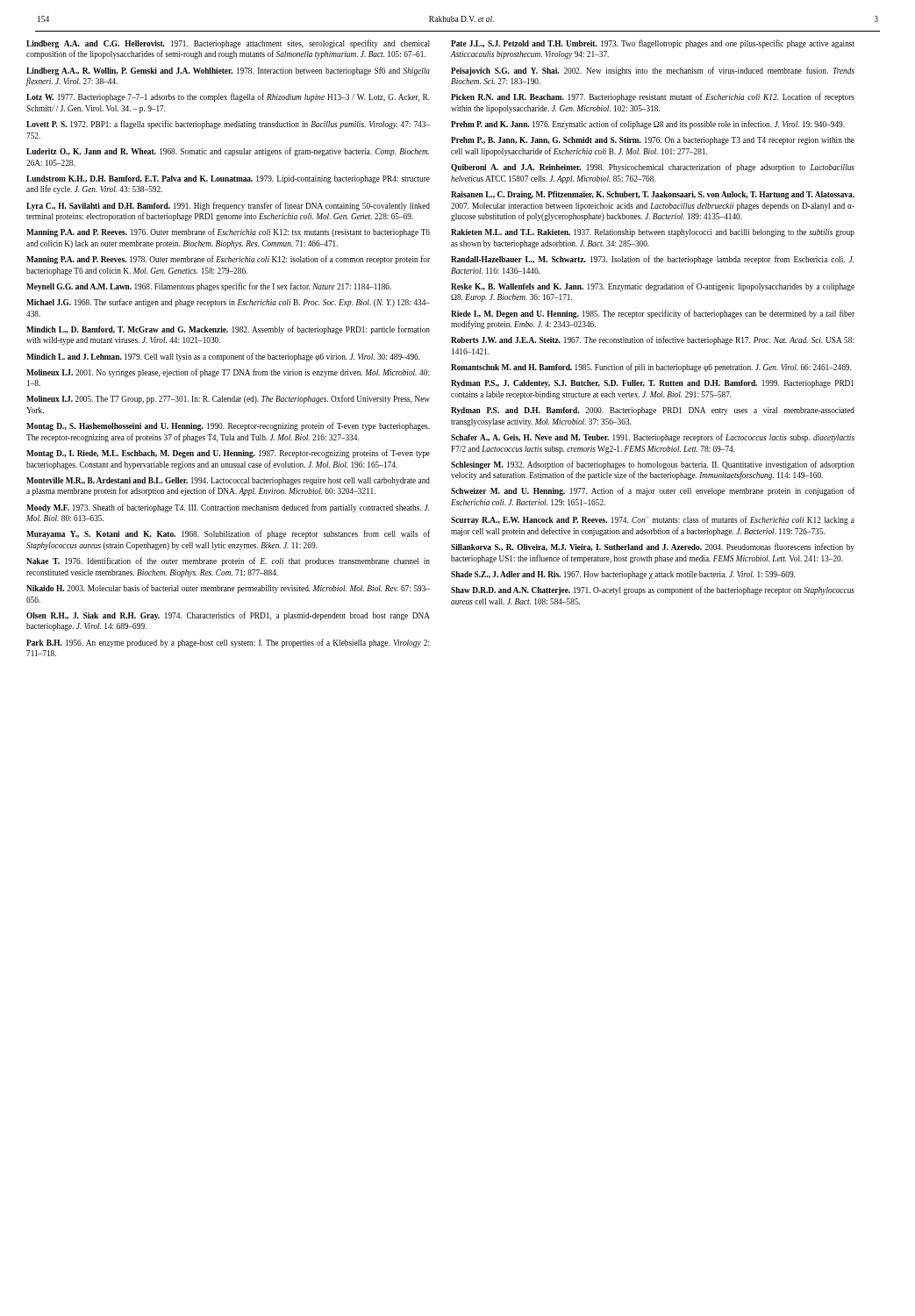Viewport: 915px width, 1316px height.
Task: Navigate to the text block starting "Lyra C., H. Savilahti"
Action: (228, 211)
